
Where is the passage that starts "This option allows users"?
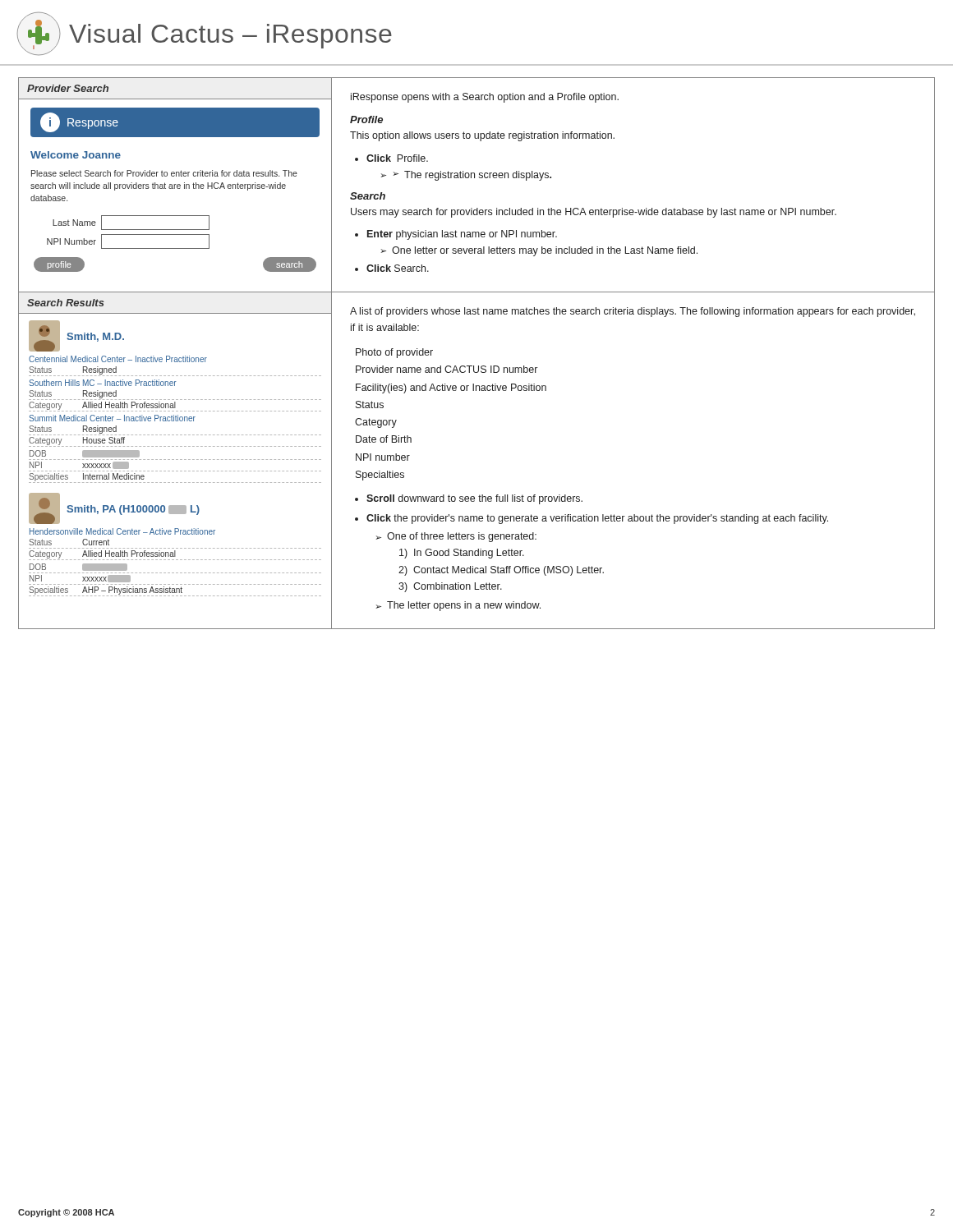click(x=483, y=135)
